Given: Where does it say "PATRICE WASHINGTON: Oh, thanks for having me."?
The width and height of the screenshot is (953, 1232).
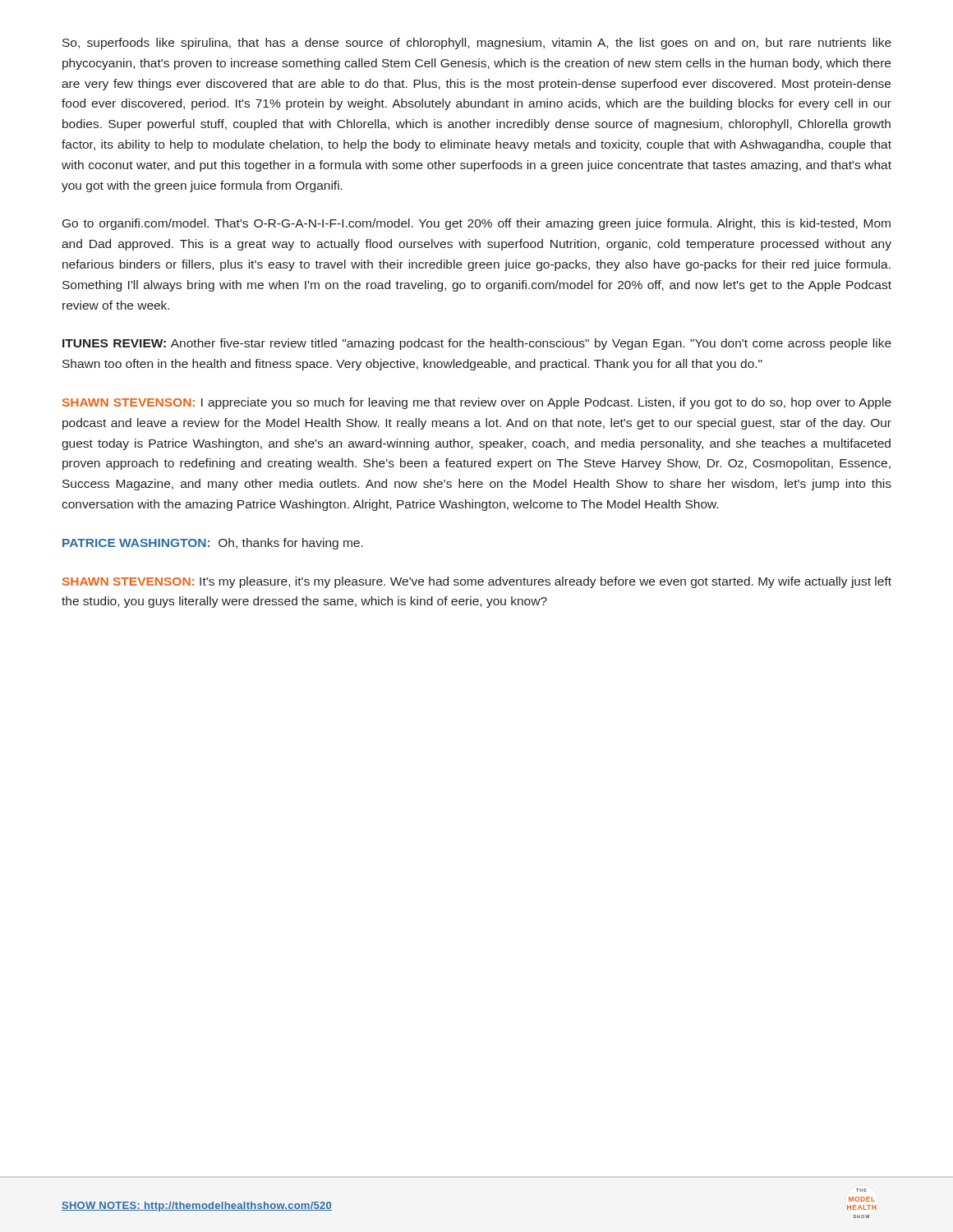Looking at the screenshot, I should [213, 542].
